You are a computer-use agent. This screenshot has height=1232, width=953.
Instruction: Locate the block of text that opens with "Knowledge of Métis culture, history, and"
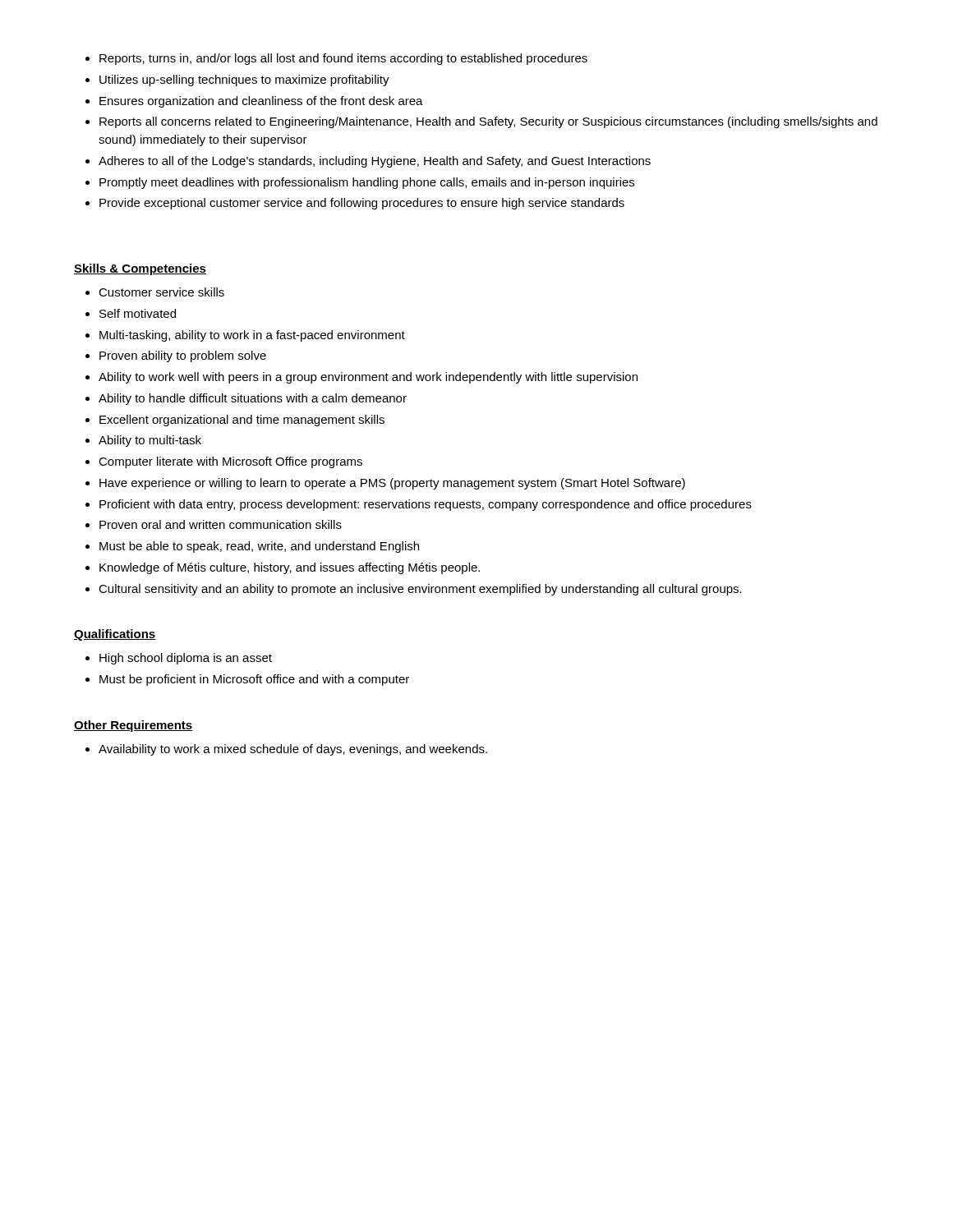(489, 567)
